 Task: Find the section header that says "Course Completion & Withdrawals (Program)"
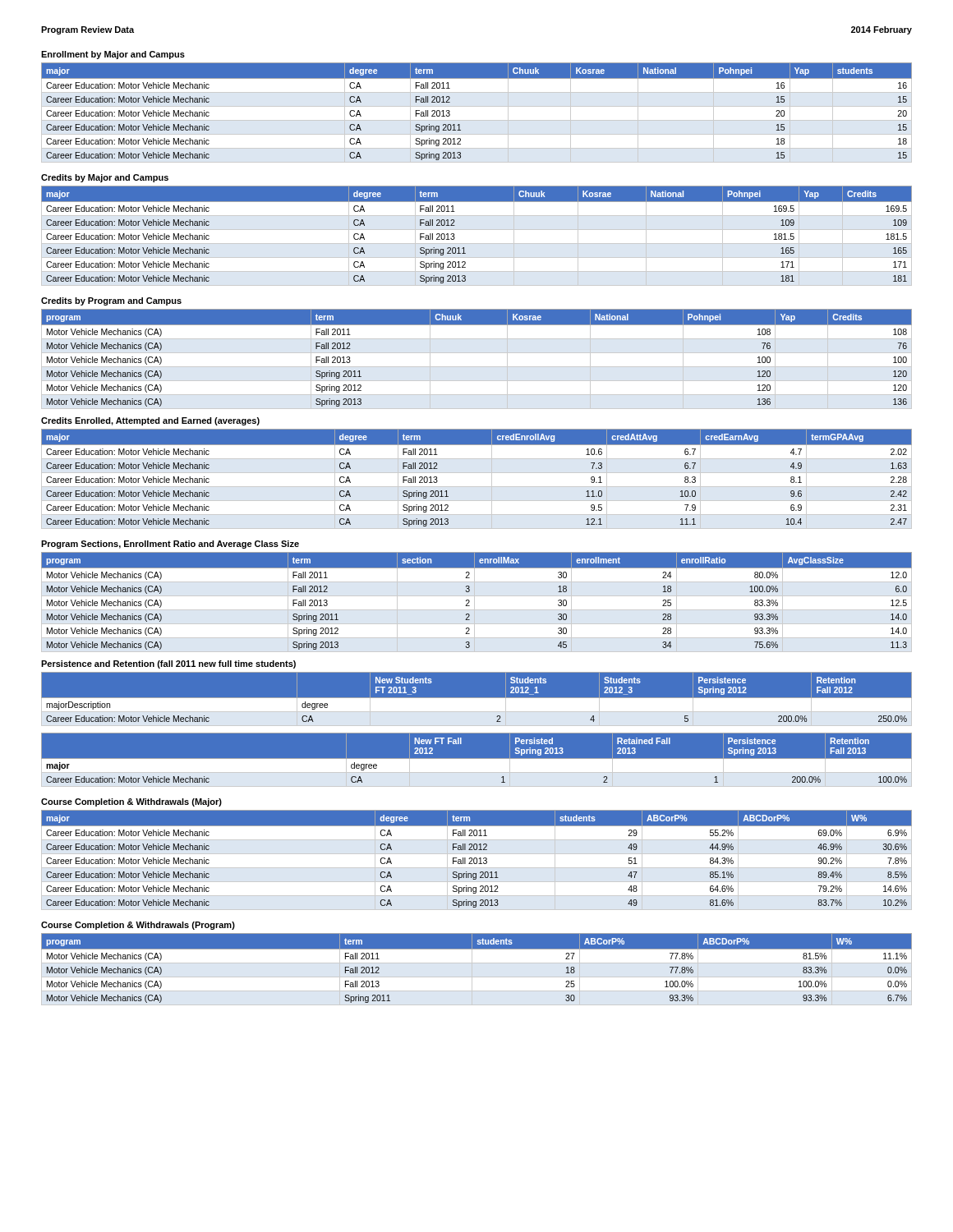(x=138, y=925)
